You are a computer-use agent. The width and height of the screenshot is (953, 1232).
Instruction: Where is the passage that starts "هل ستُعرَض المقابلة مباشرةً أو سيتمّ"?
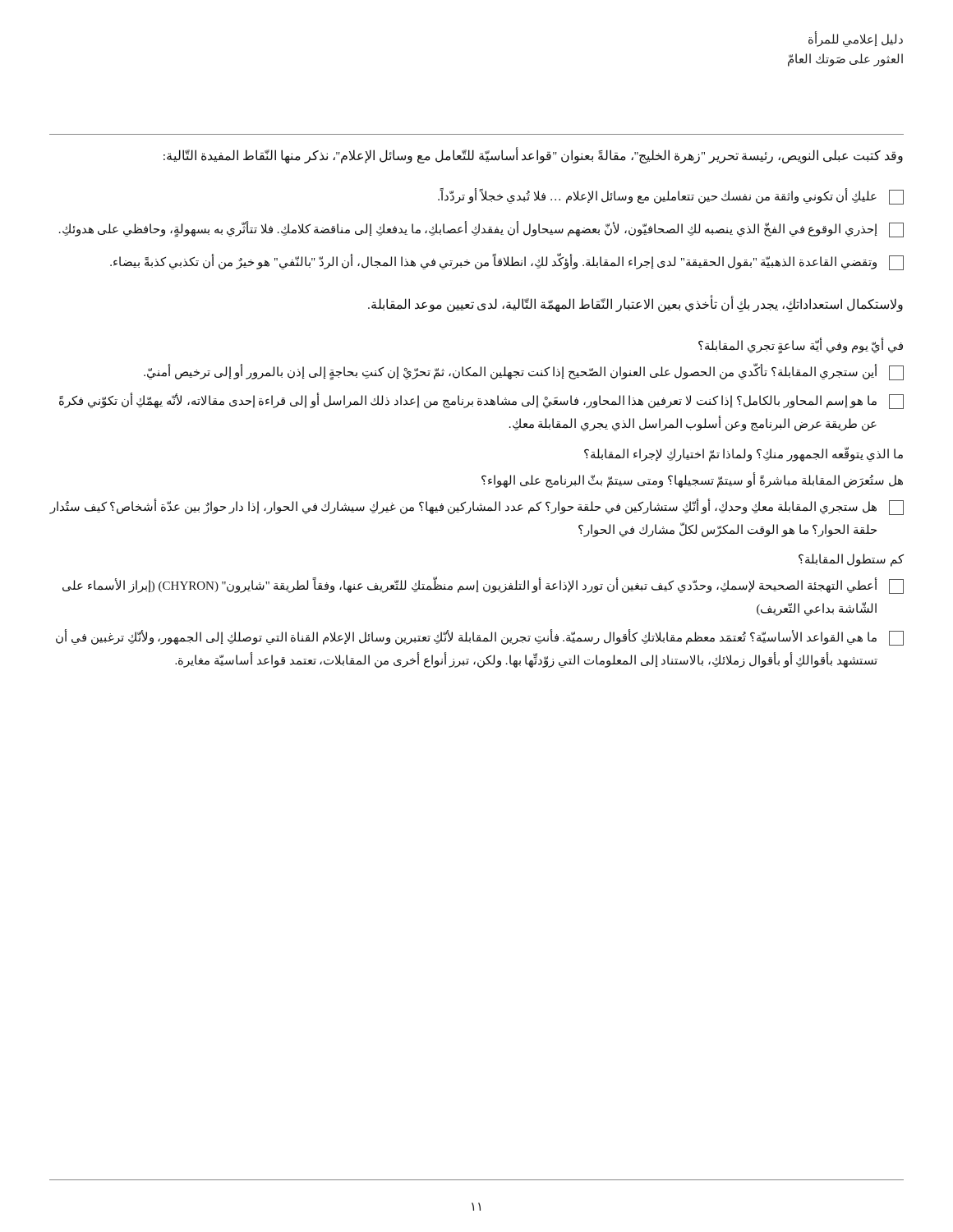pyautogui.click(x=692, y=481)
